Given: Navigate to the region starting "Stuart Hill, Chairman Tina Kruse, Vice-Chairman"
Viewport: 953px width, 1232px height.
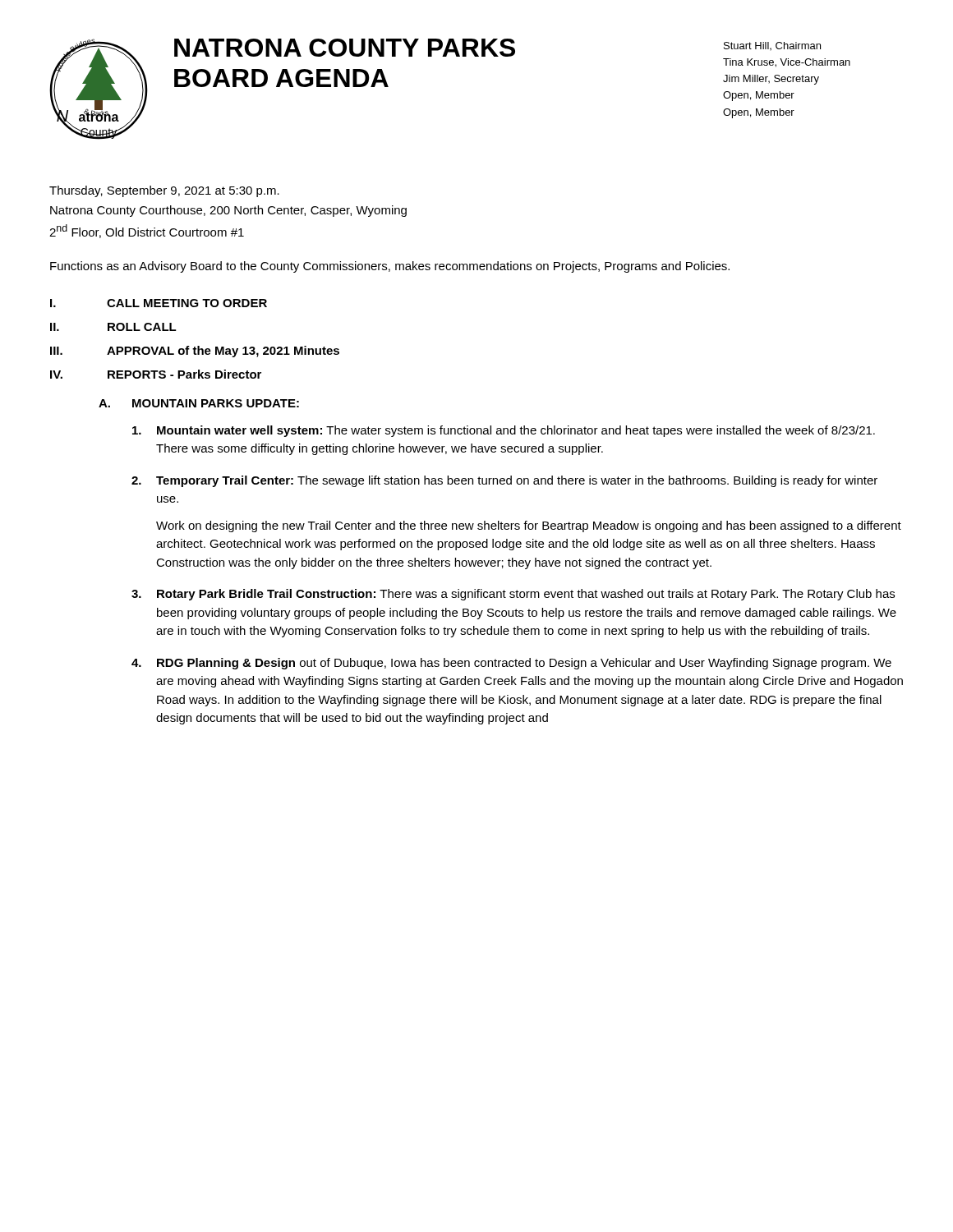Looking at the screenshot, I should click(x=787, y=79).
